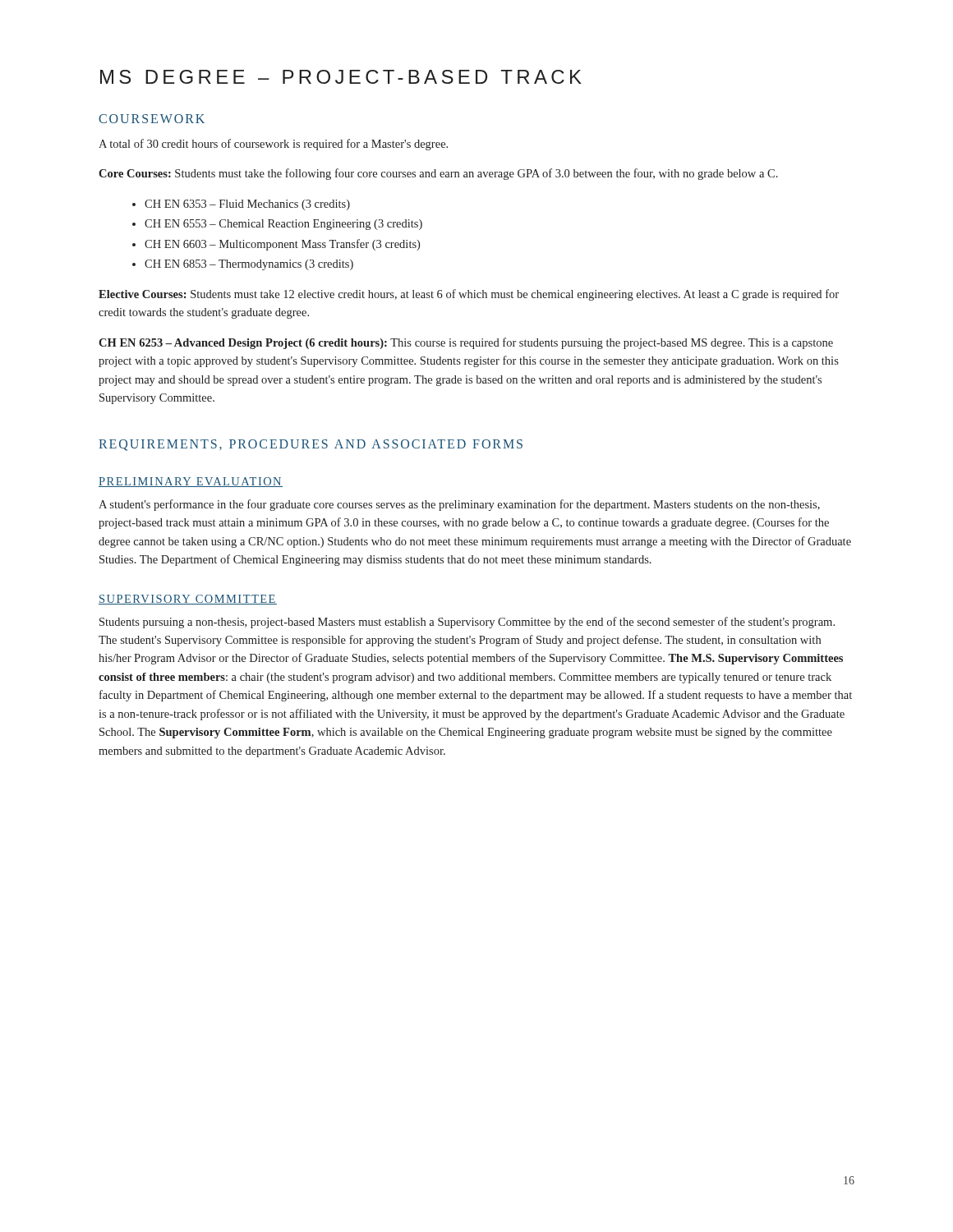The width and height of the screenshot is (953, 1232).
Task: Where is the passage that starts "Core Courses: Students must take"?
Action: coord(438,174)
